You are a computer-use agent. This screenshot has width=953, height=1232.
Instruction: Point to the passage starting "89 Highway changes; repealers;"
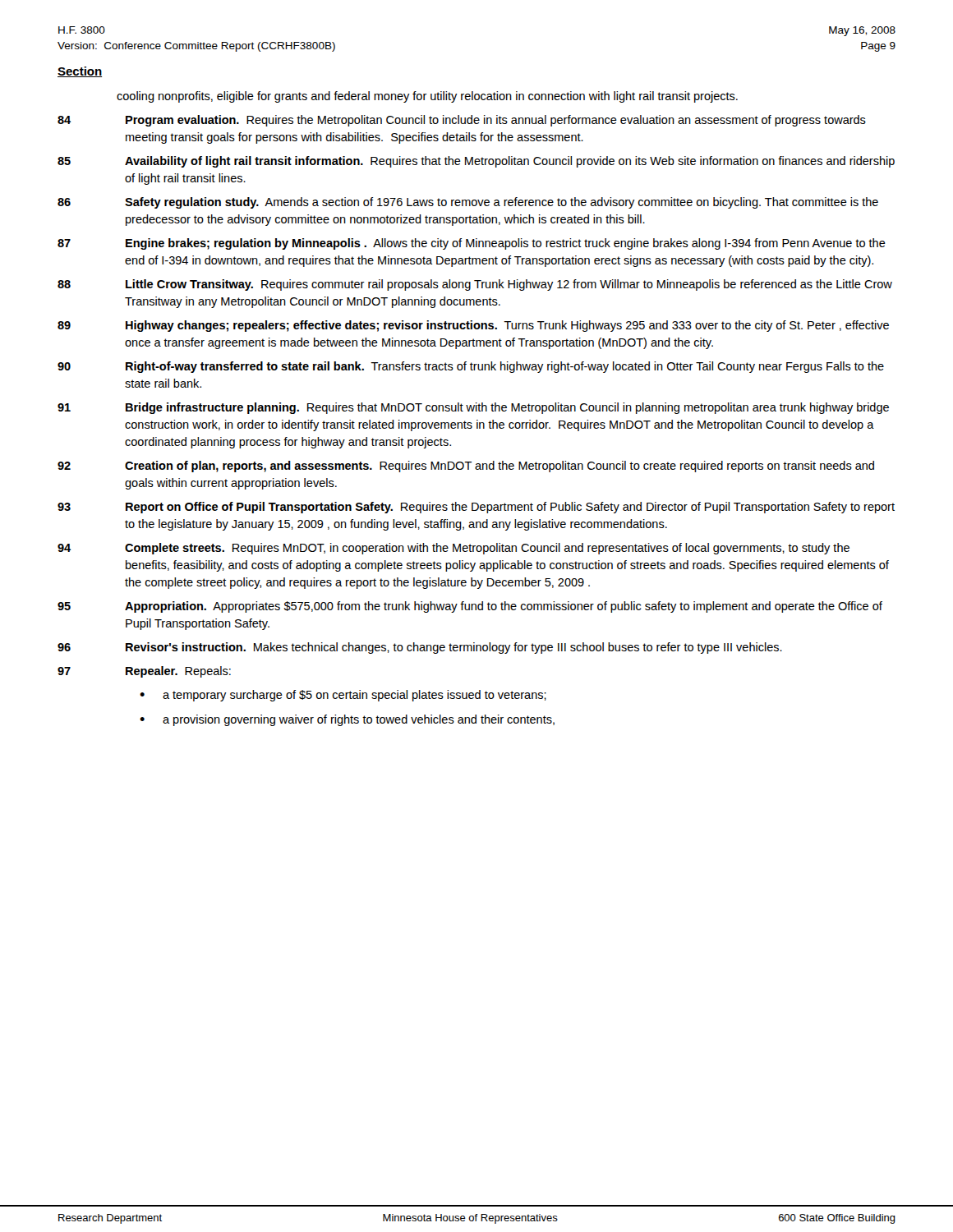pyautogui.click(x=476, y=334)
